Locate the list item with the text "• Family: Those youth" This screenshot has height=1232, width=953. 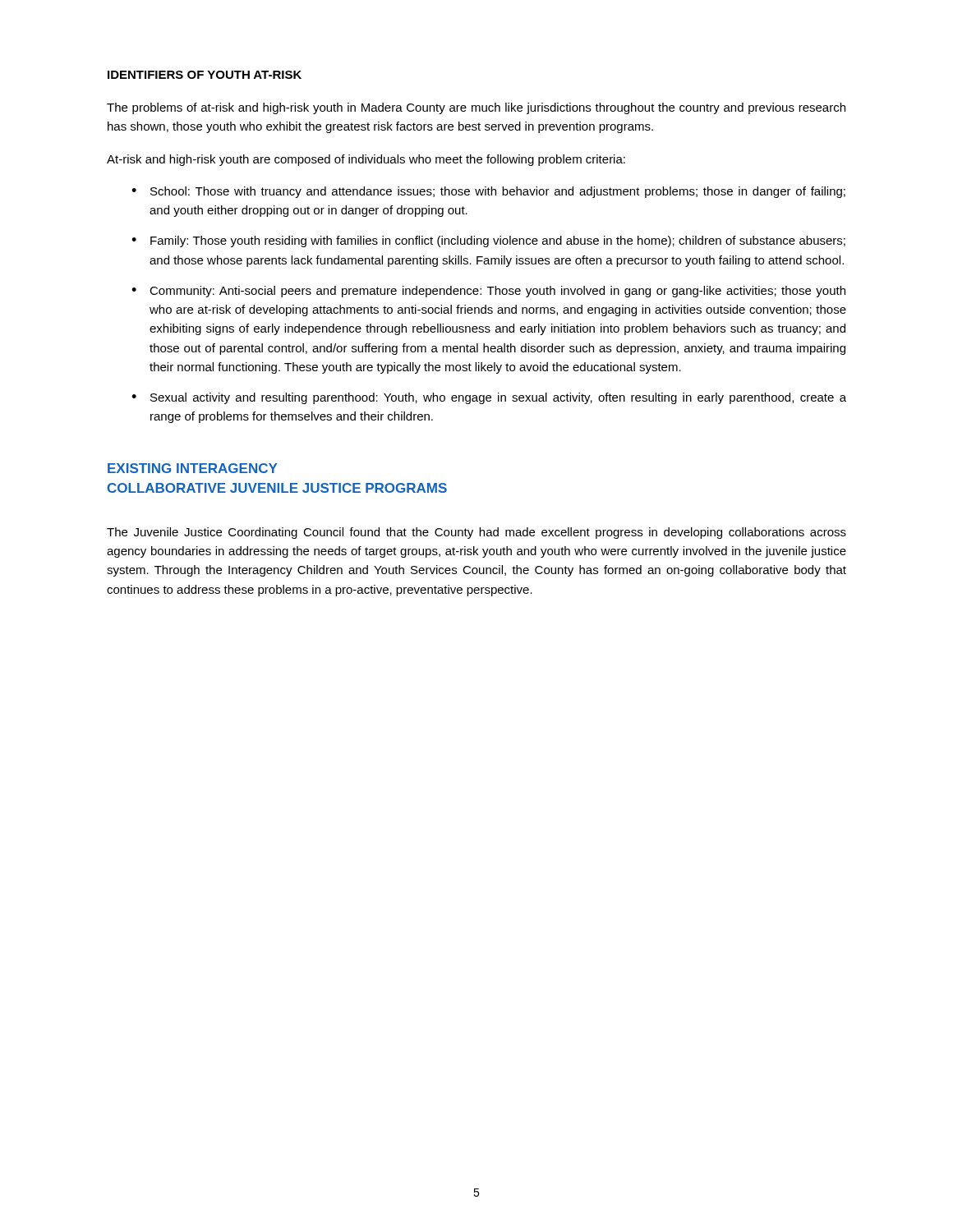click(489, 250)
